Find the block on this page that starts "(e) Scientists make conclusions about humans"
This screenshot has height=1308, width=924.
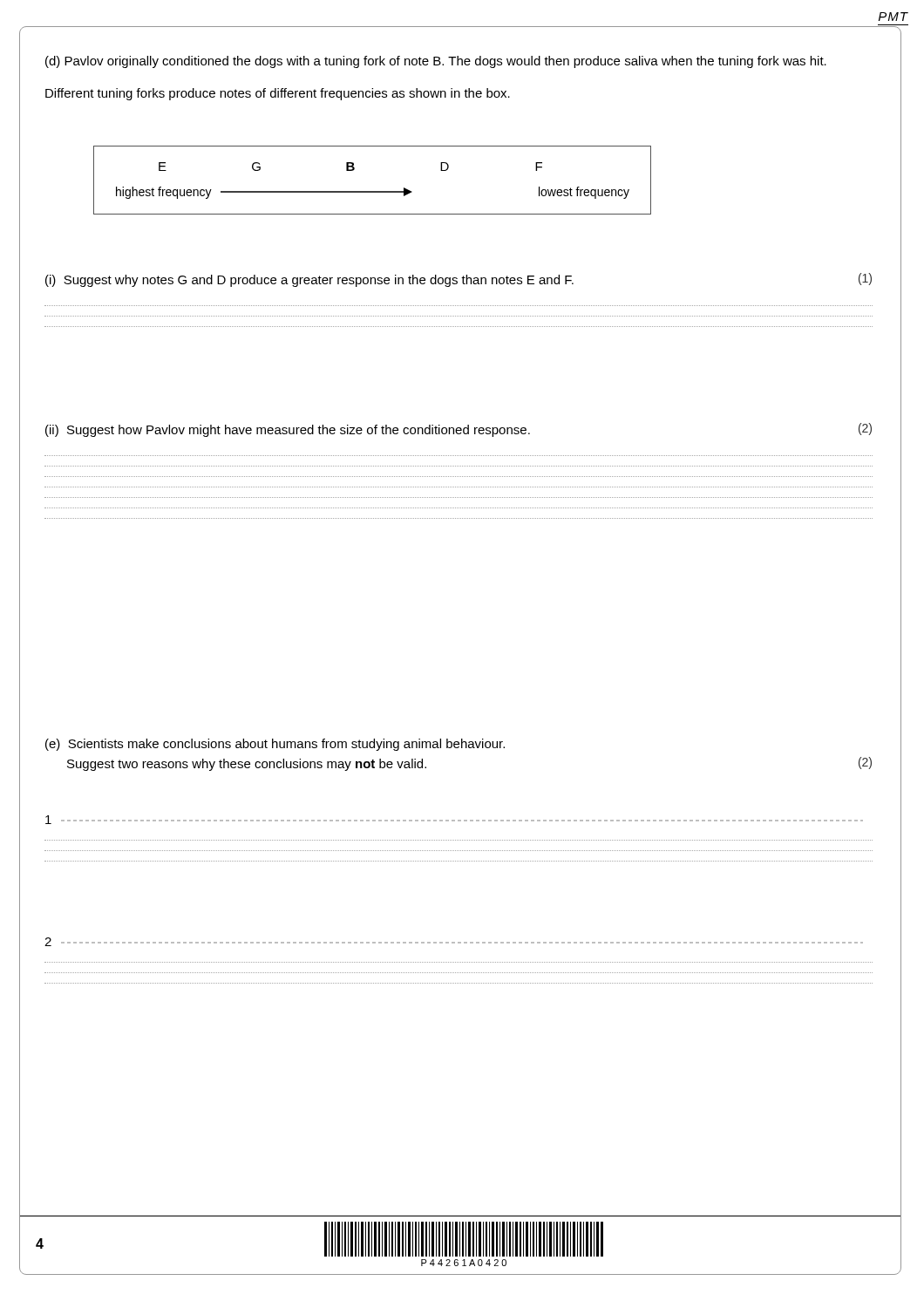click(x=458, y=754)
